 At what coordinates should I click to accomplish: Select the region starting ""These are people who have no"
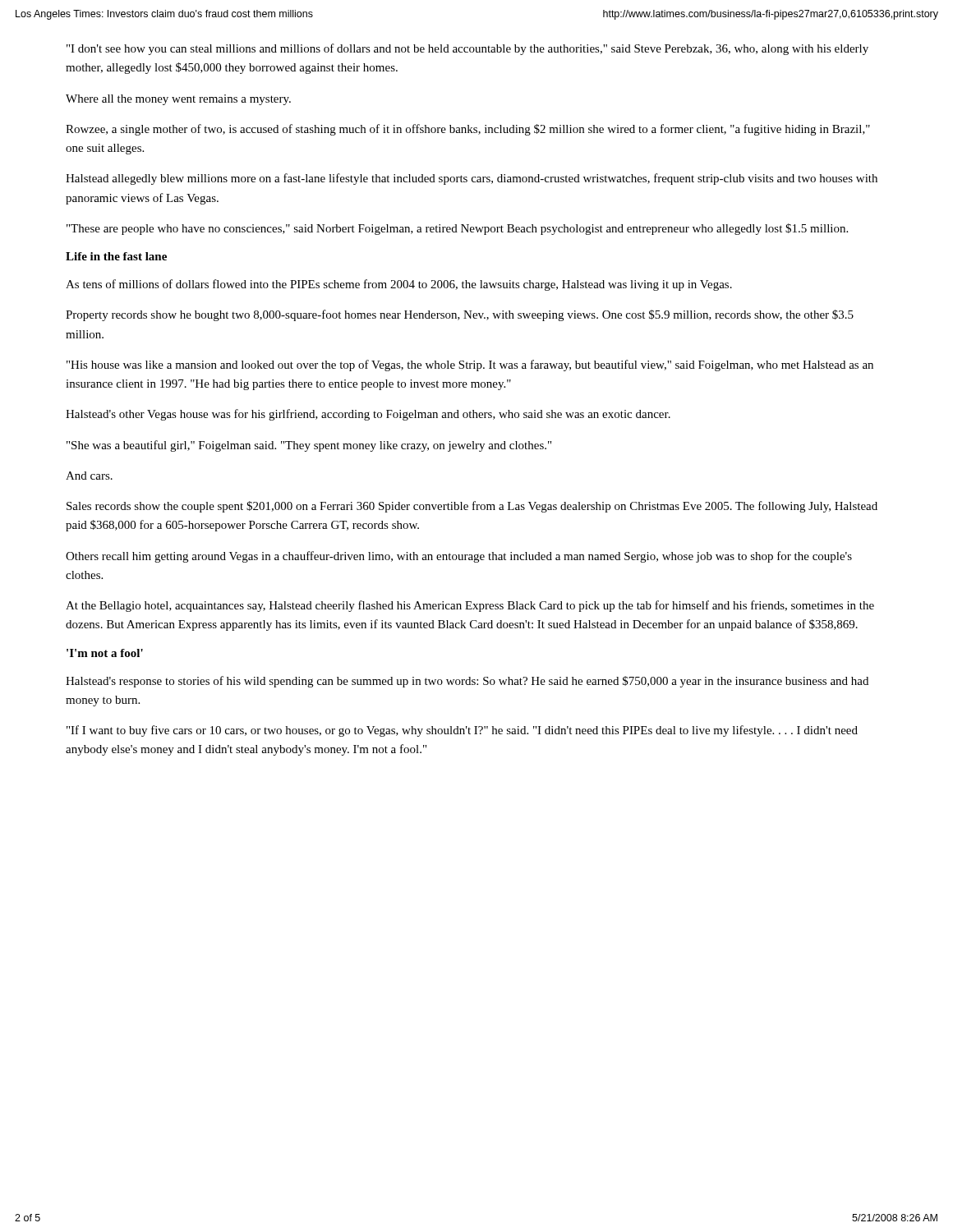(x=457, y=228)
